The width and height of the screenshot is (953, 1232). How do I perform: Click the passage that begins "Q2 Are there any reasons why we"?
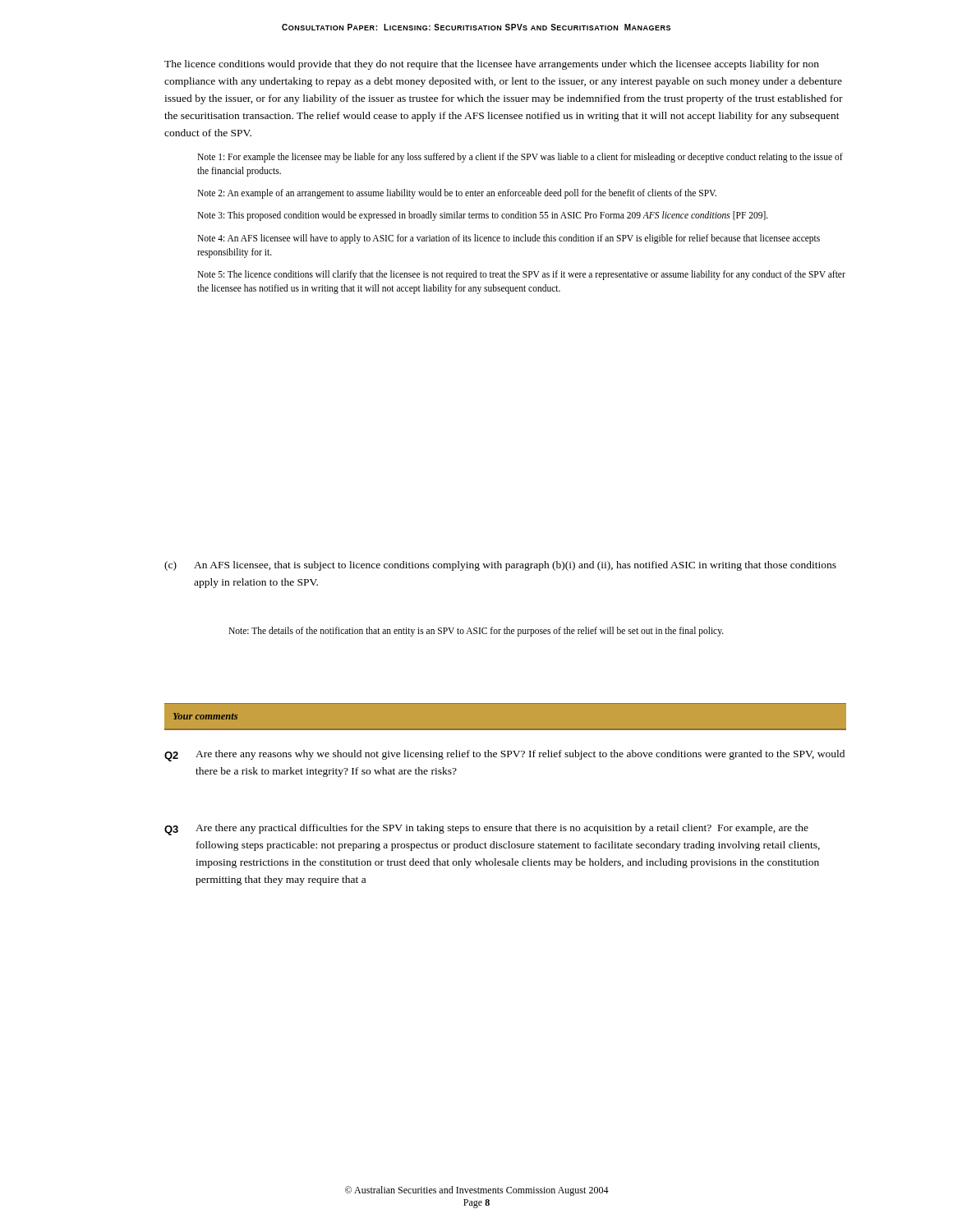(505, 763)
